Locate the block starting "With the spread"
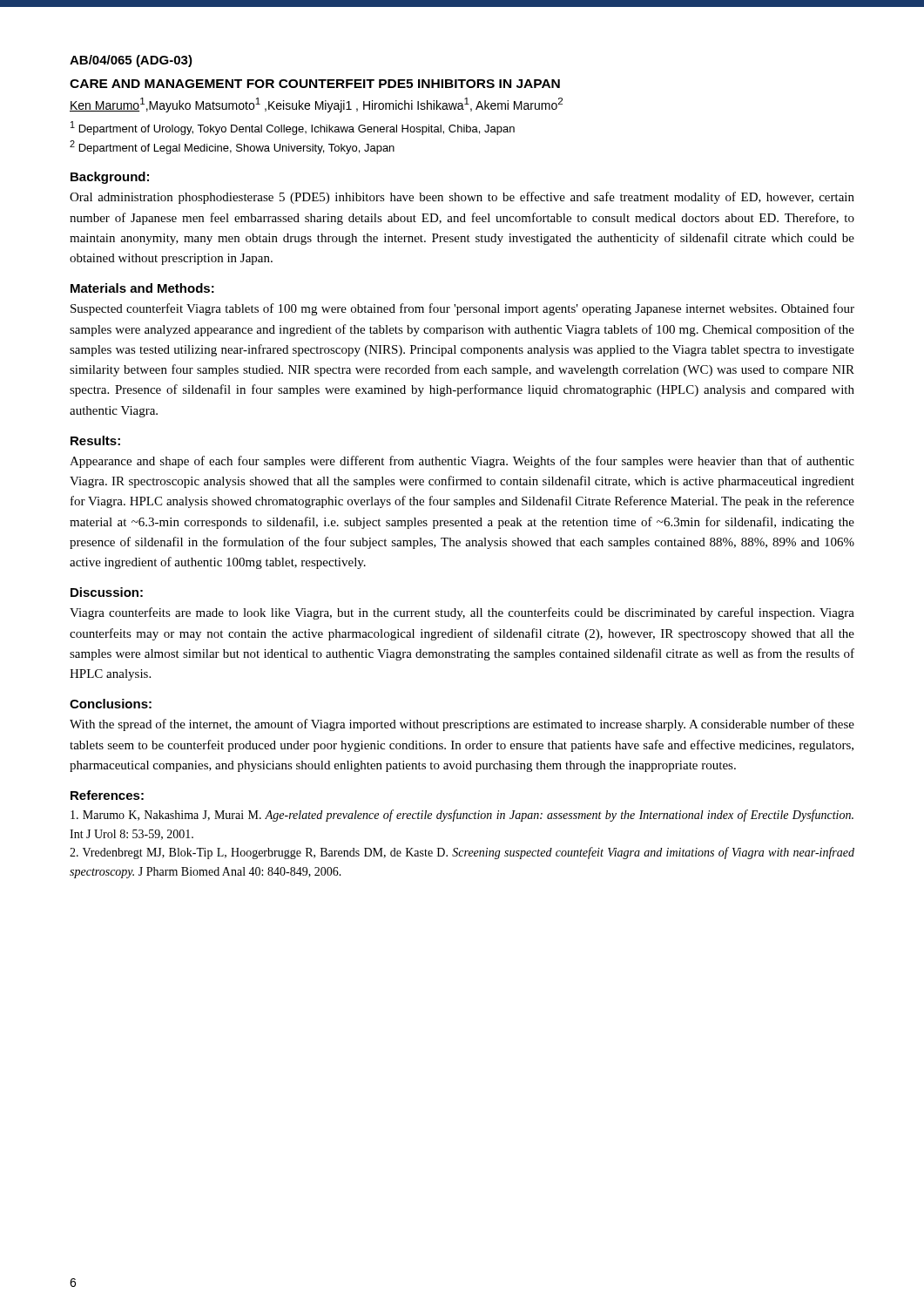This screenshot has width=924, height=1307. tap(462, 745)
